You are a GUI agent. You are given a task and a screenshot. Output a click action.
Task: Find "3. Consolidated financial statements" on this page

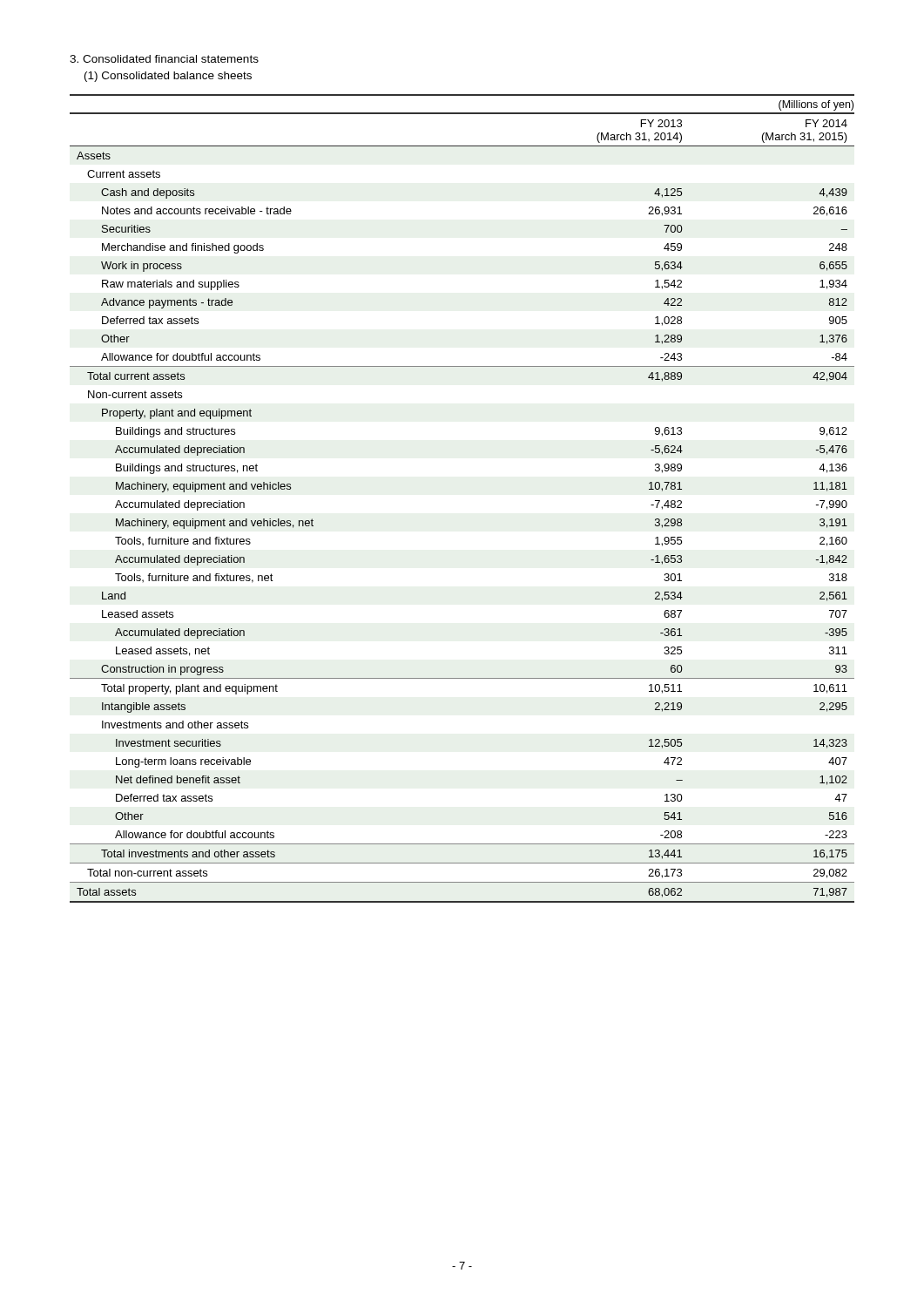click(164, 59)
